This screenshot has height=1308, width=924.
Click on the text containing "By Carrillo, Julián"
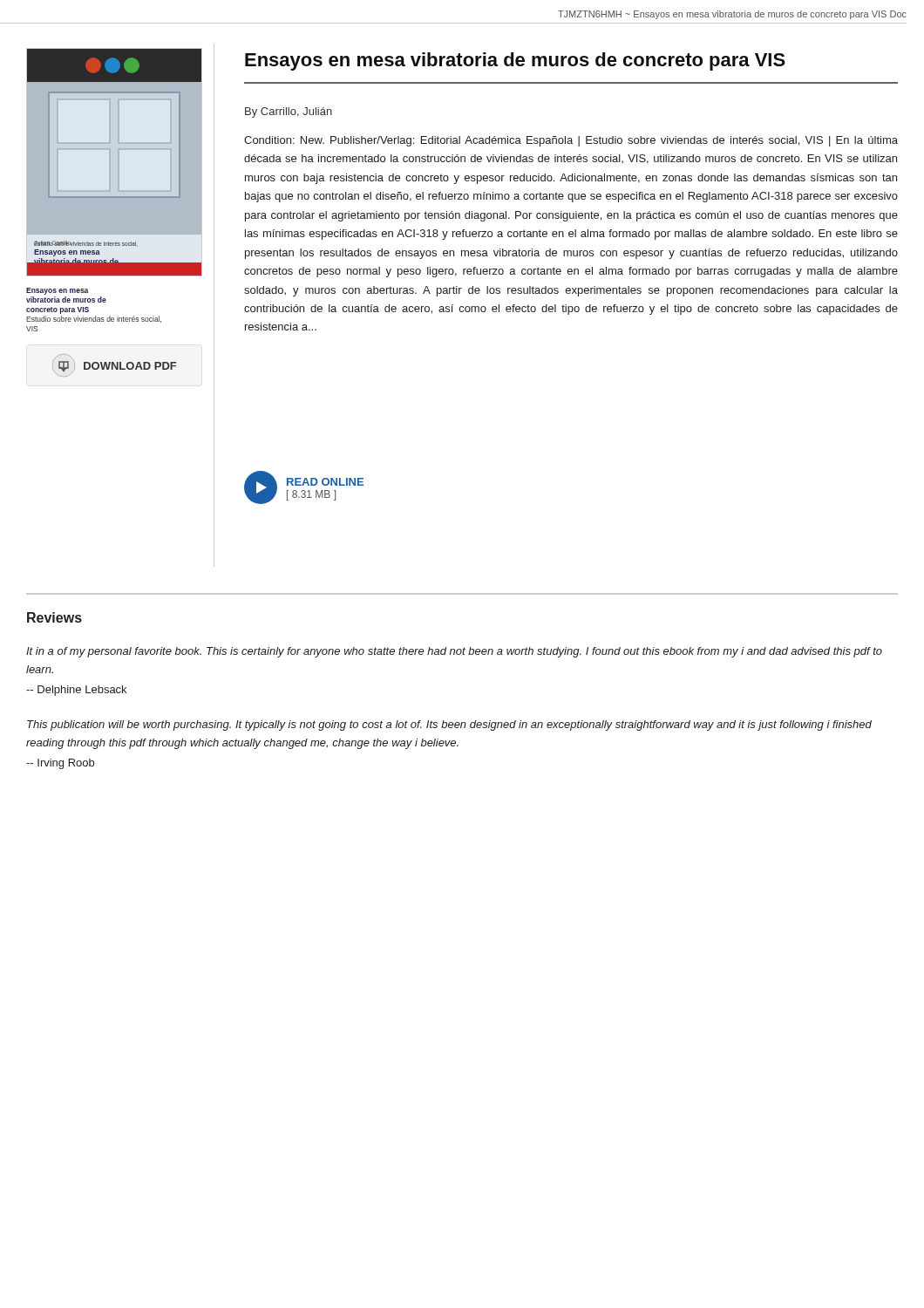(x=288, y=111)
